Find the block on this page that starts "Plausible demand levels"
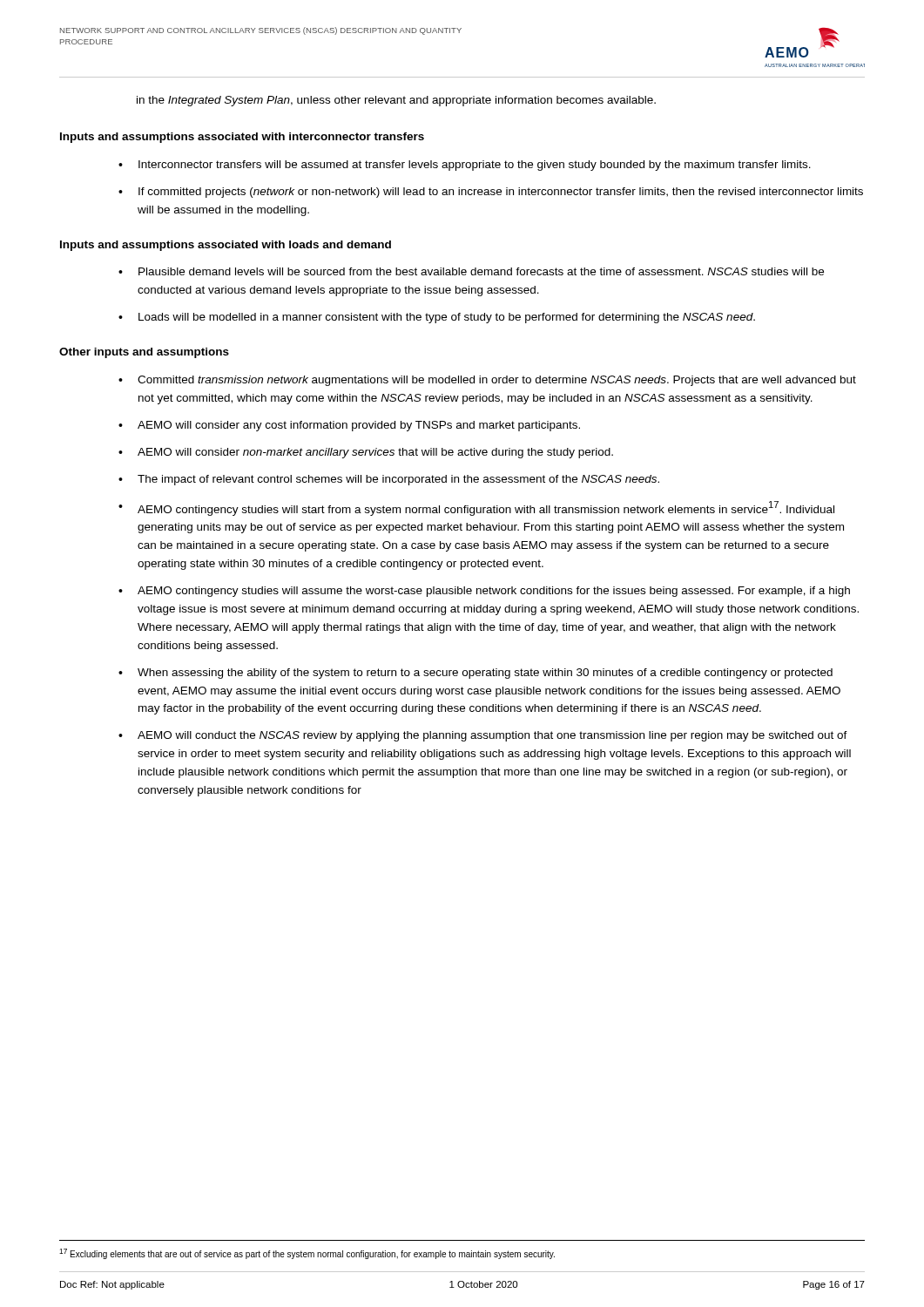The image size is (924, 1307). tap(481, 281)
